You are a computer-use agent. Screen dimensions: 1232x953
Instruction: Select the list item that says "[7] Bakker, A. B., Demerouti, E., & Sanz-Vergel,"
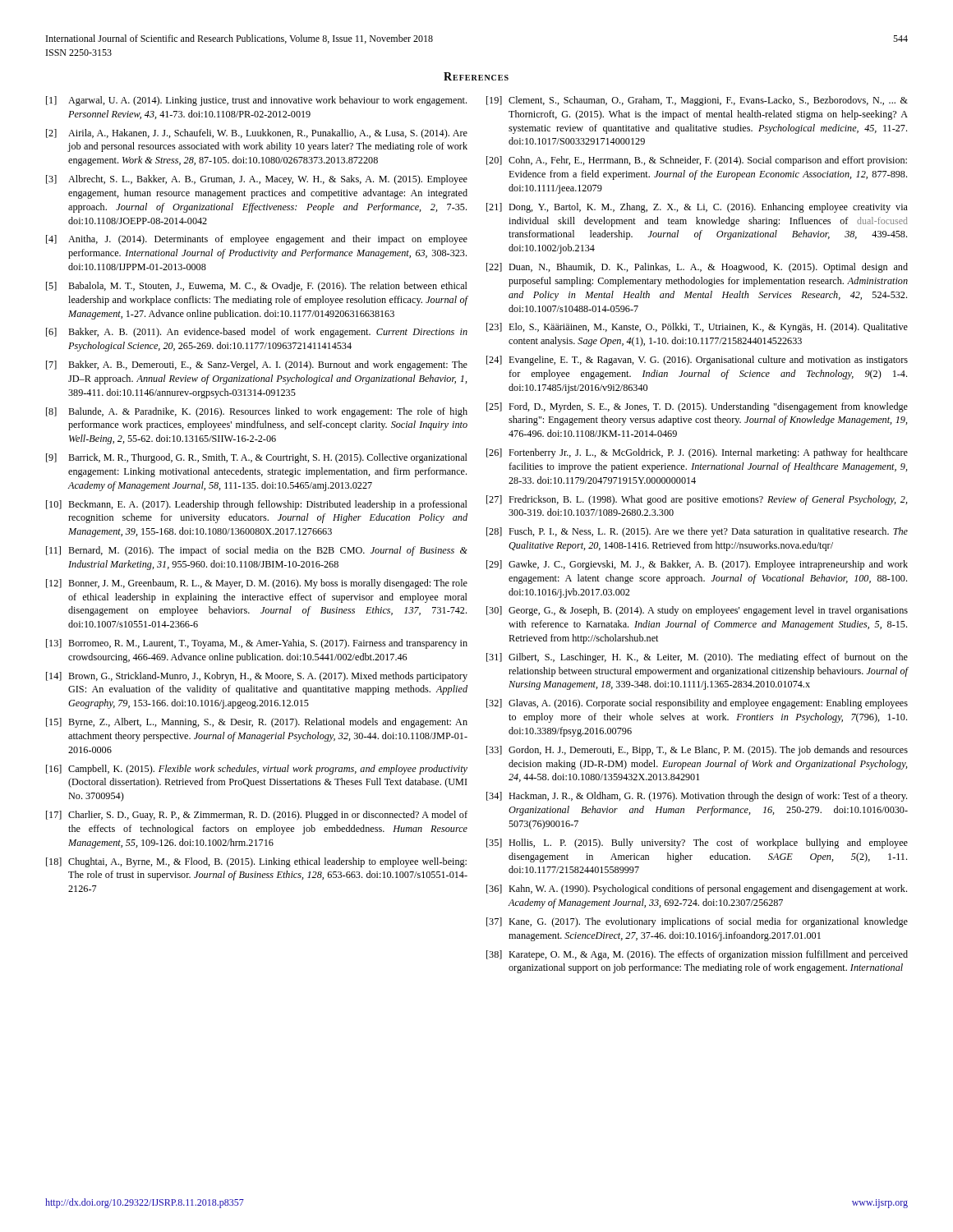256,379
